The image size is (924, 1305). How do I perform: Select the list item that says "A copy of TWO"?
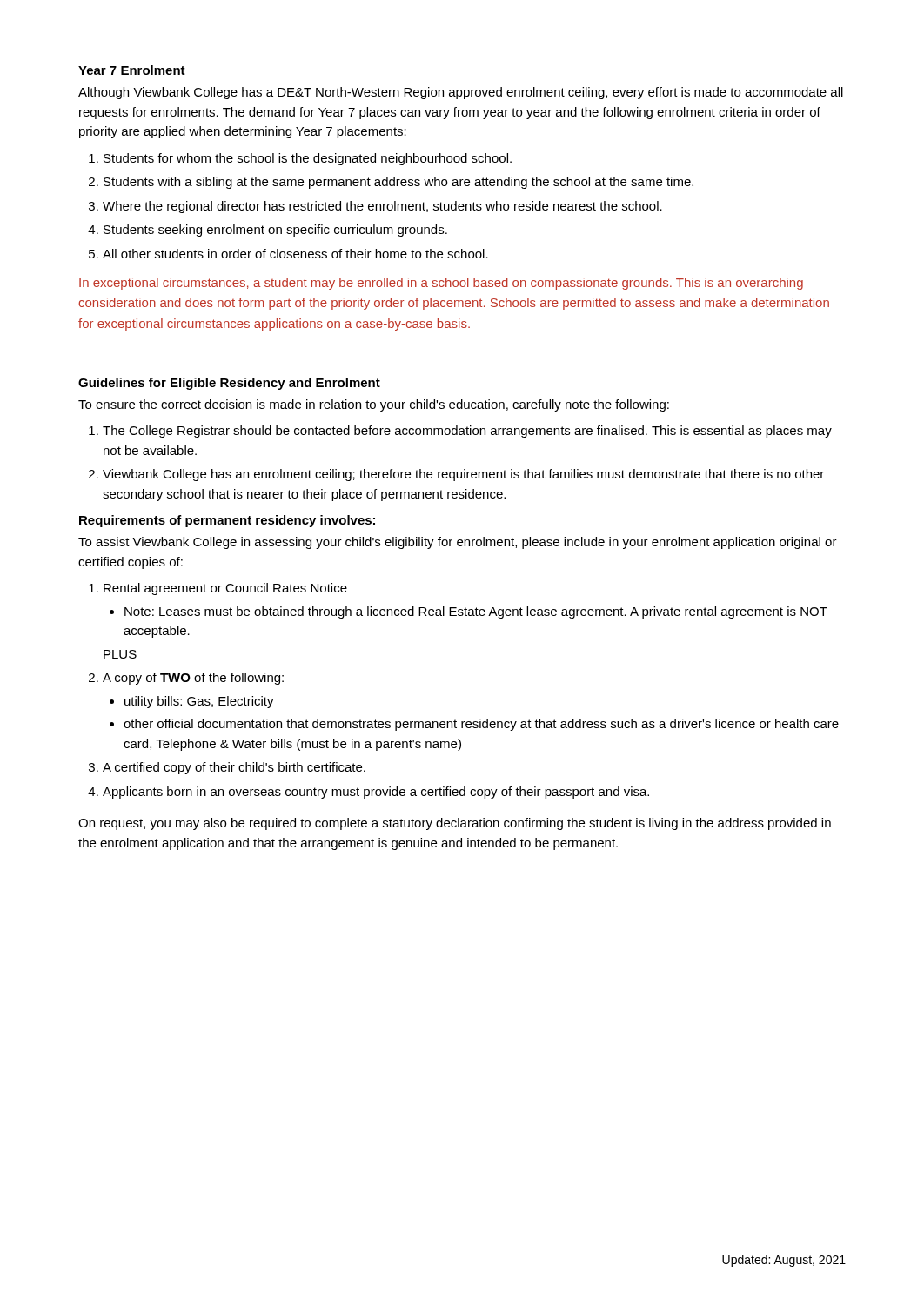tap(474, 712)
